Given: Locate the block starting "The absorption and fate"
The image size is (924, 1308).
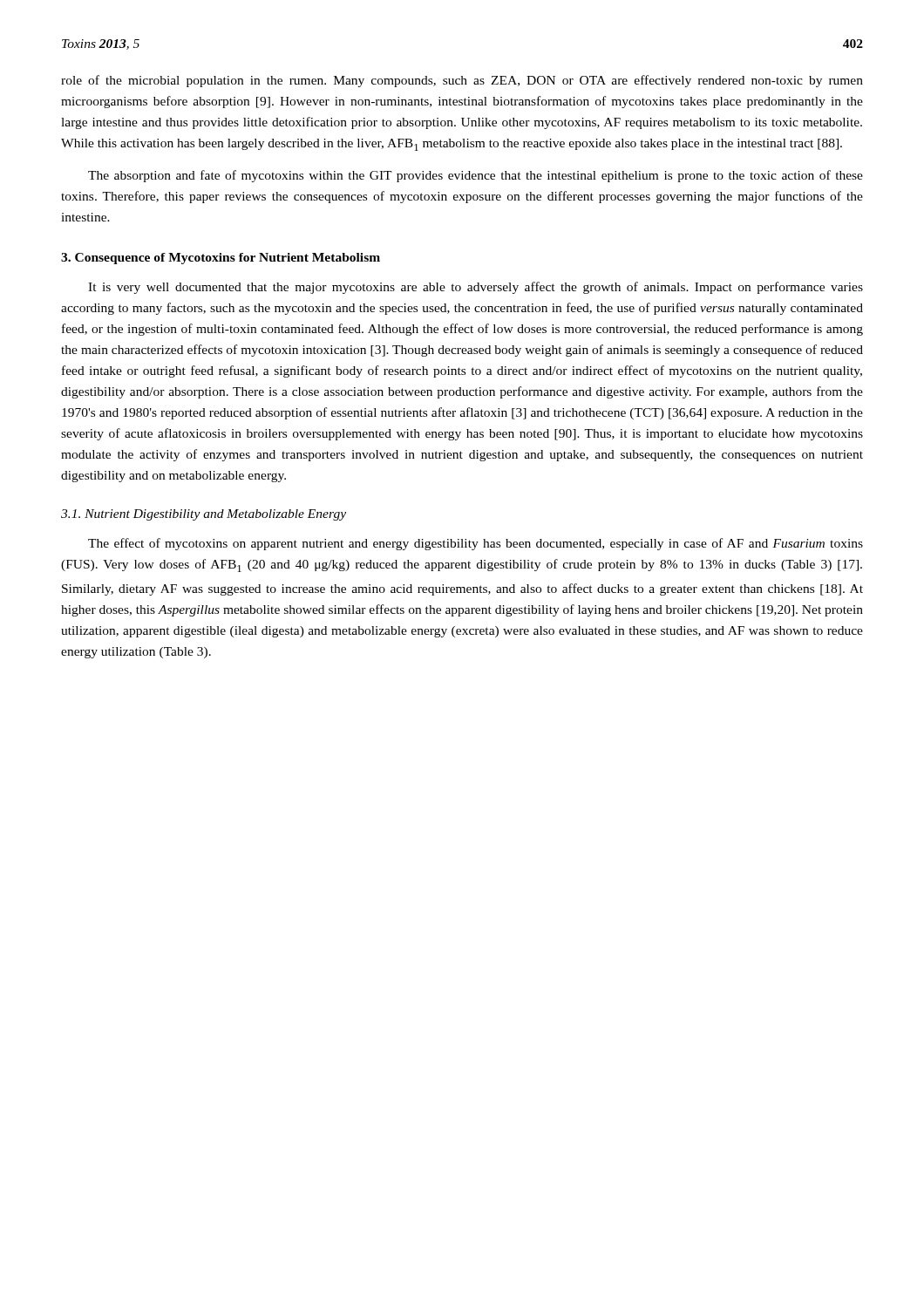Looking at the screenshot, I should (x=462, y=196).
